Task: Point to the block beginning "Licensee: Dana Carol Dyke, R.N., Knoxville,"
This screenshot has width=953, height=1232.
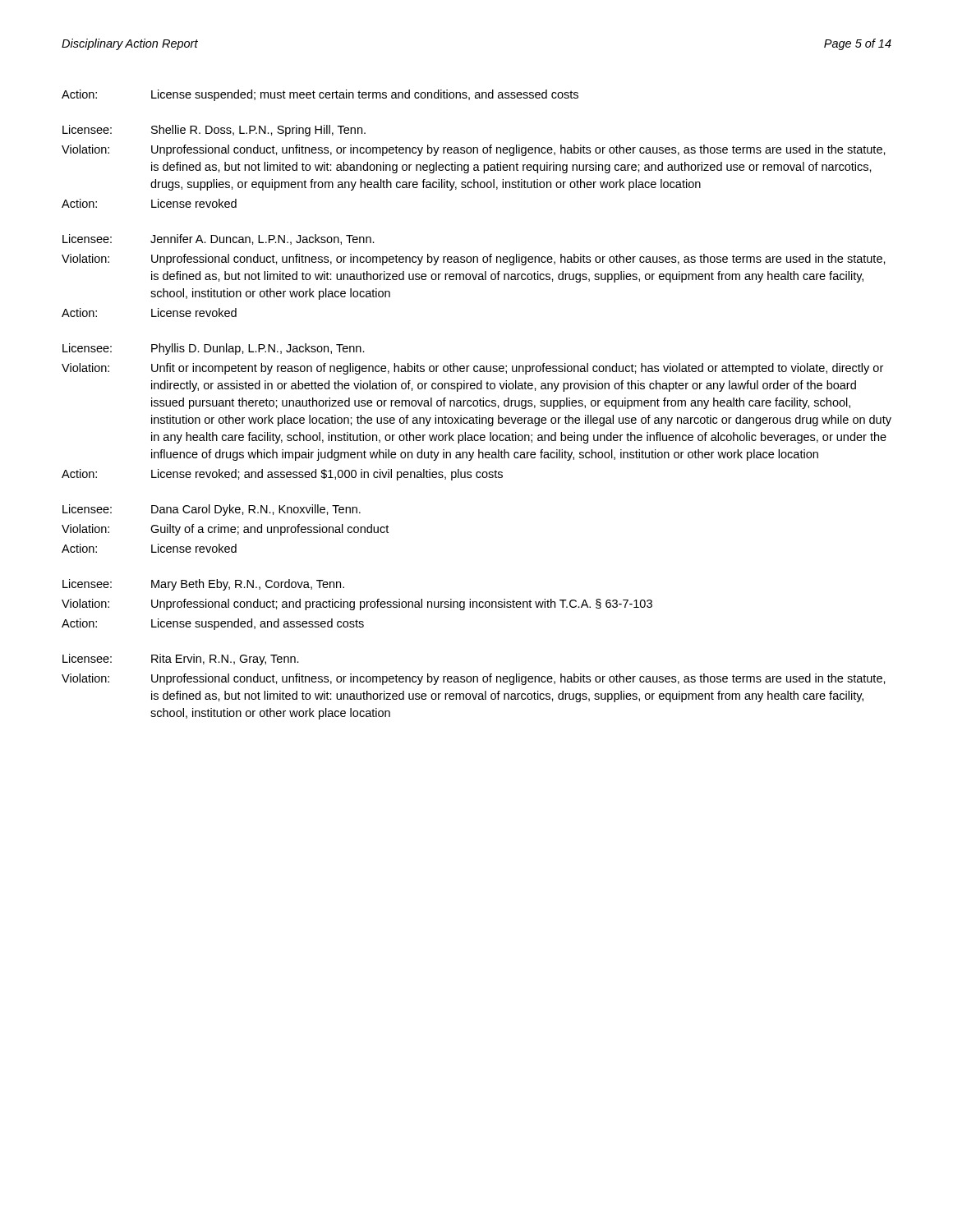Action: tap(212, 510)
